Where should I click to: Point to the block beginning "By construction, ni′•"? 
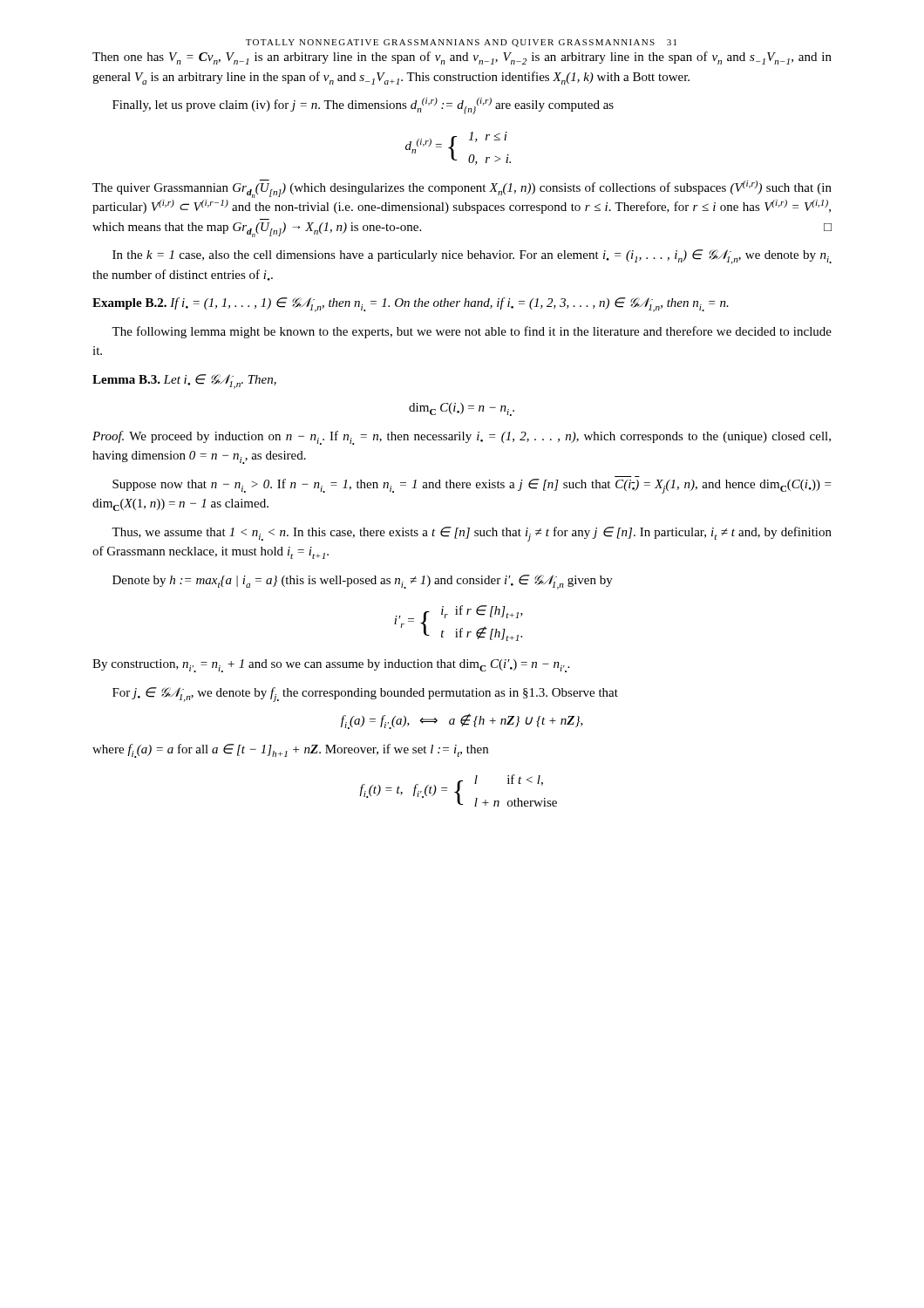(462, 664)
